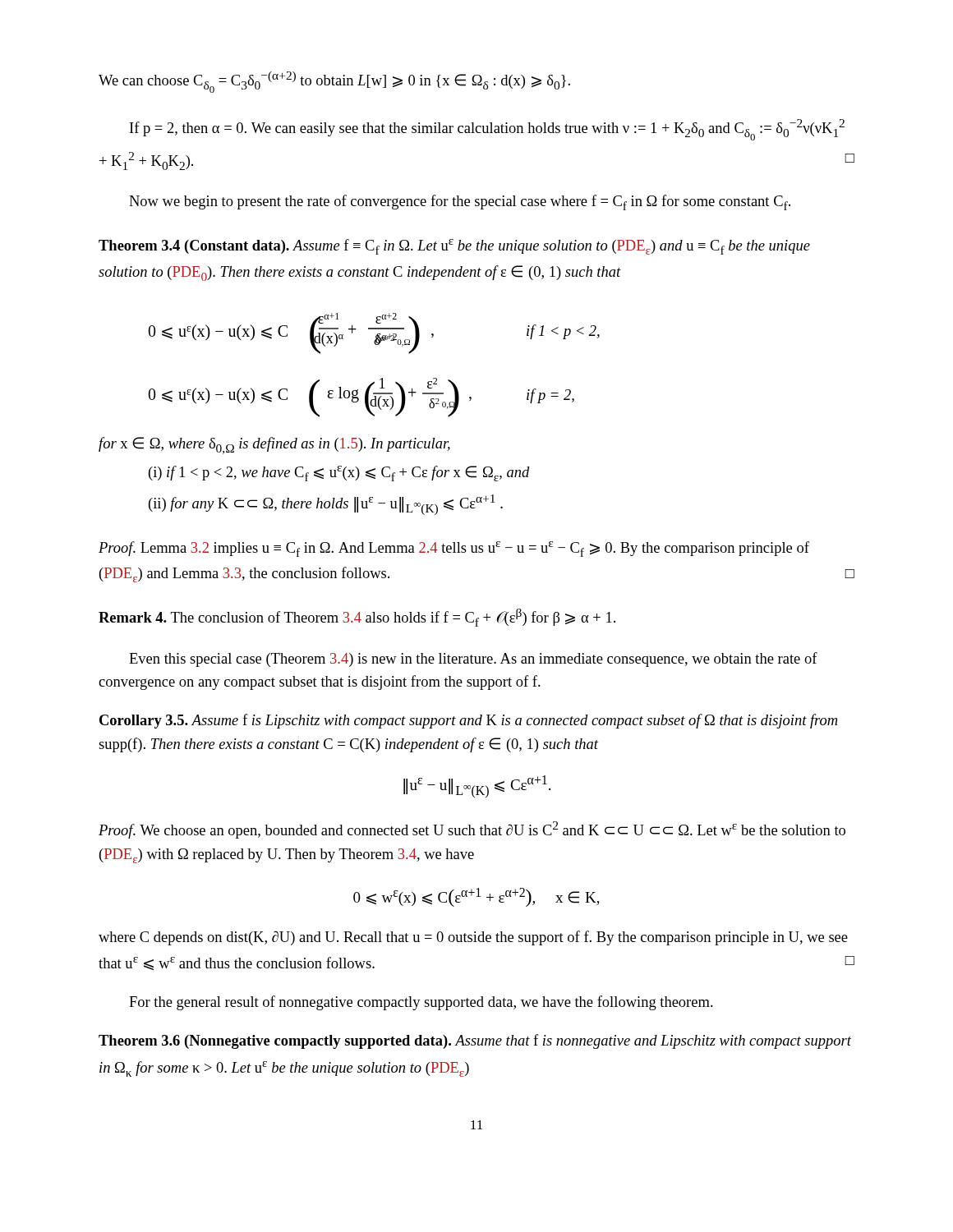Find the formula that reads "0 ⩽ uε(x) − u(x)"
The image size is (953, 1232).
point(374,333)
